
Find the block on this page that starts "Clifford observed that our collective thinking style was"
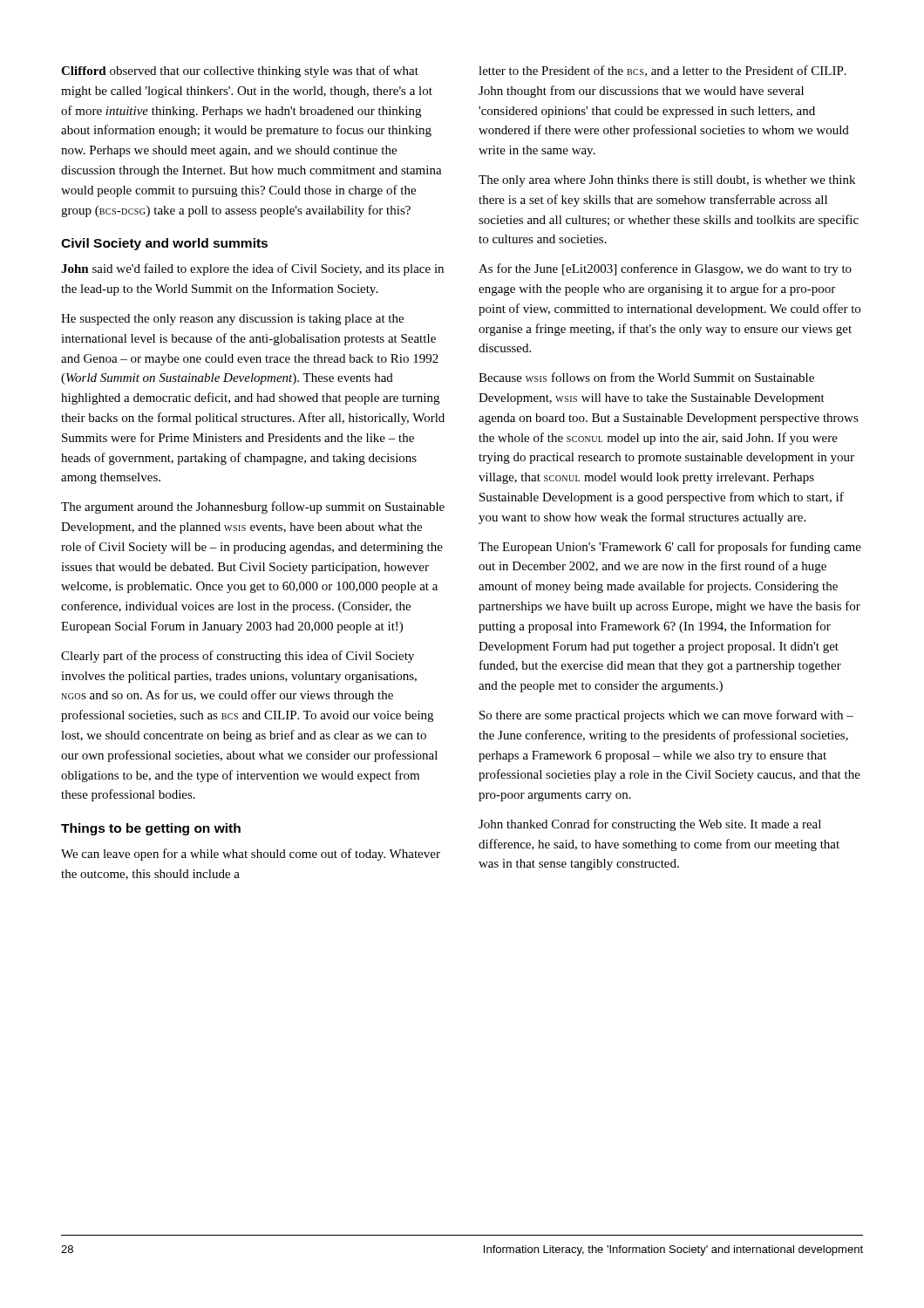[x=253, y=141]
